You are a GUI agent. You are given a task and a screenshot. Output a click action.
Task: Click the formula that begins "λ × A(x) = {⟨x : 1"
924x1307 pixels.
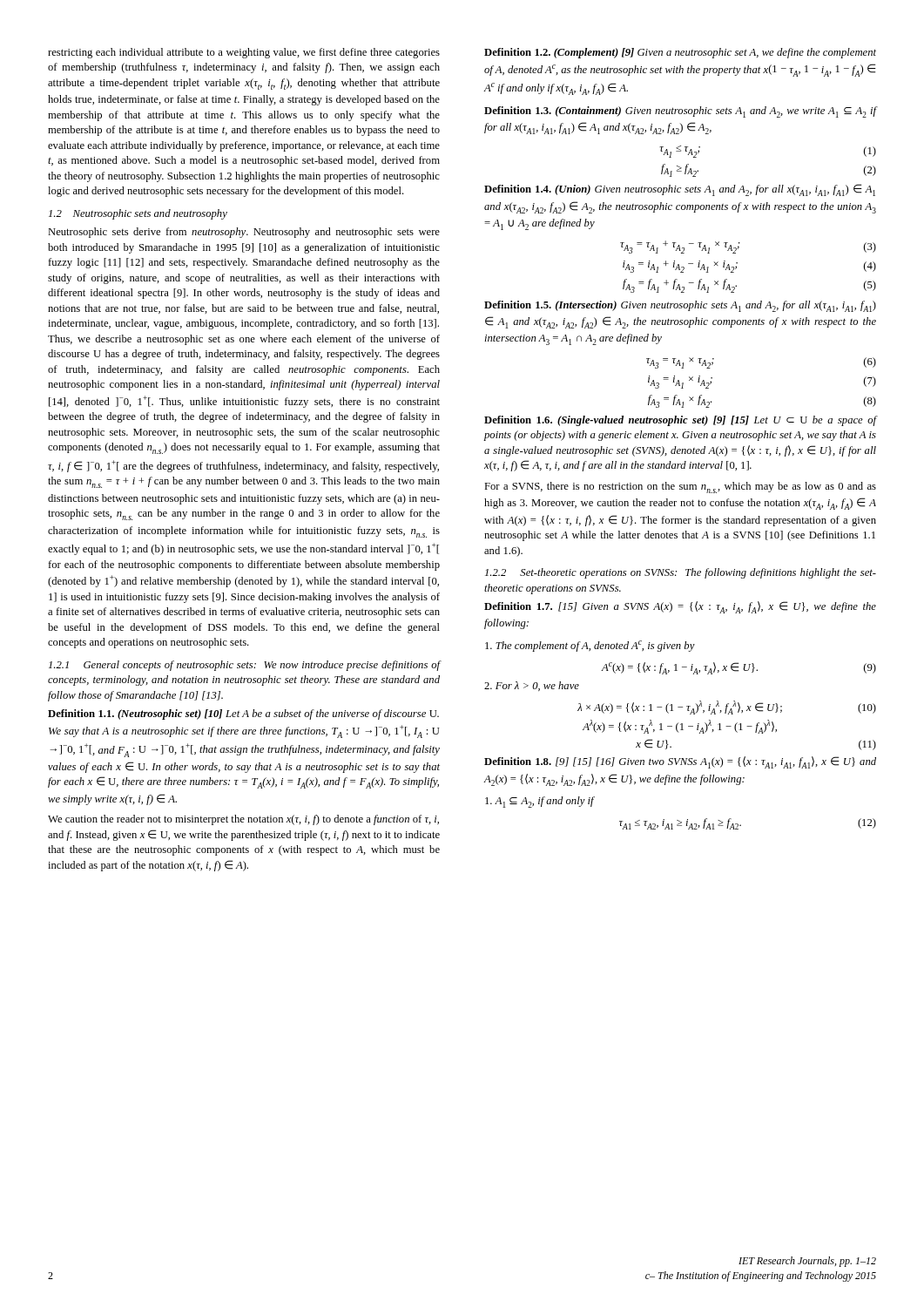point(680,726)
